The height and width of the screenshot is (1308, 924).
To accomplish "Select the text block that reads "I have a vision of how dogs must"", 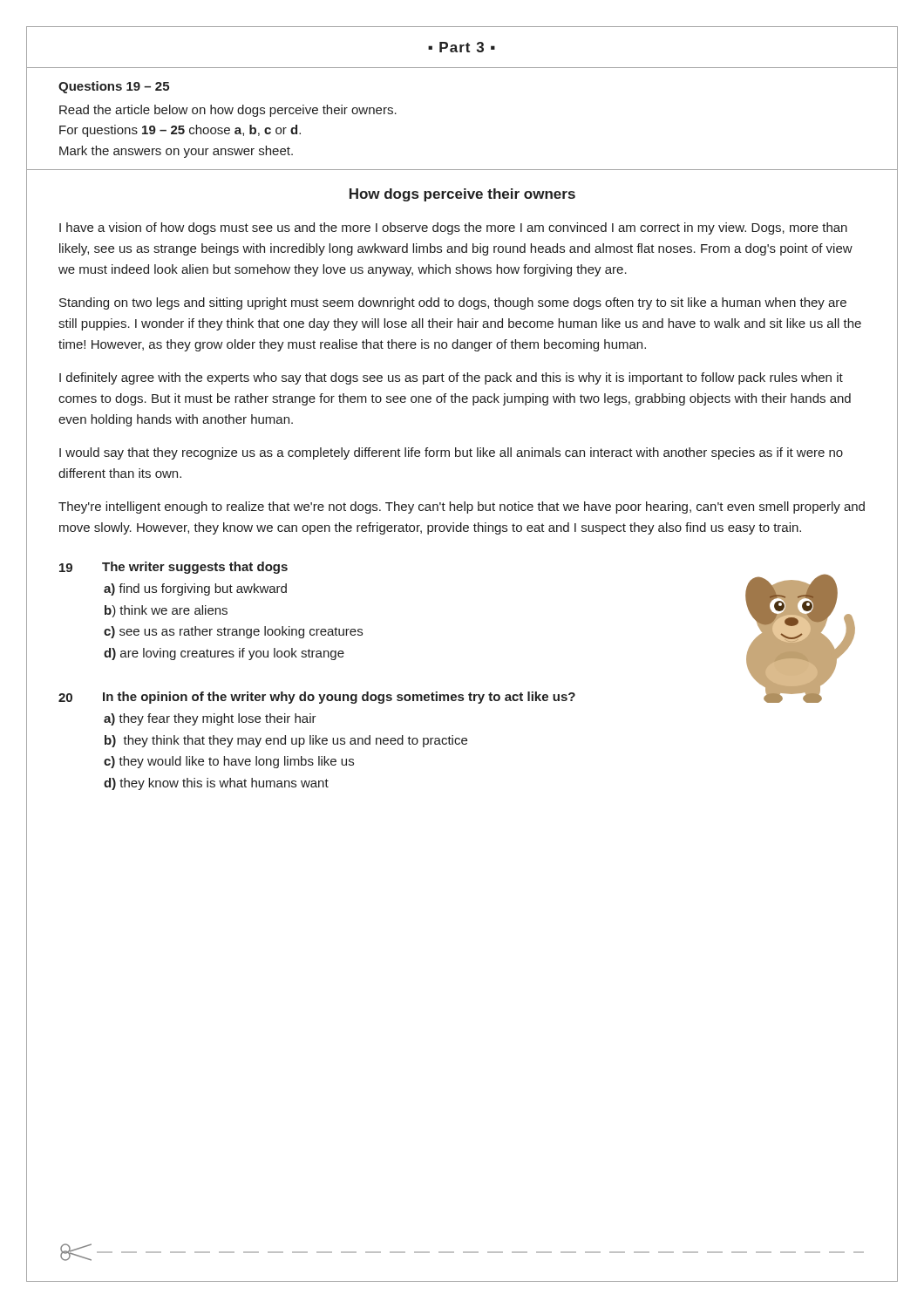I will (x=455, y=248).
